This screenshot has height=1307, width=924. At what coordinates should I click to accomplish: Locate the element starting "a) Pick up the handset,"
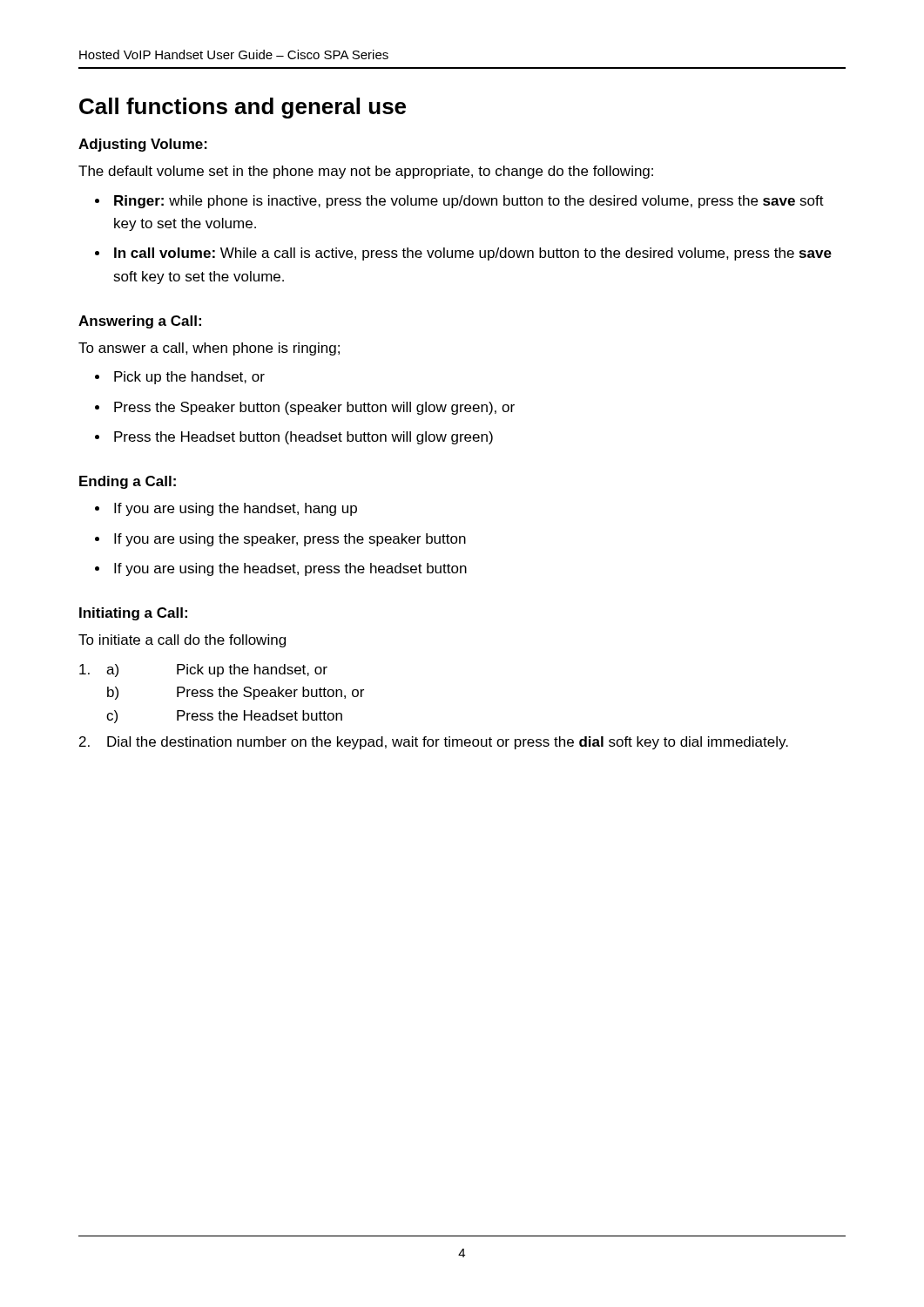[x=221, y=693]
